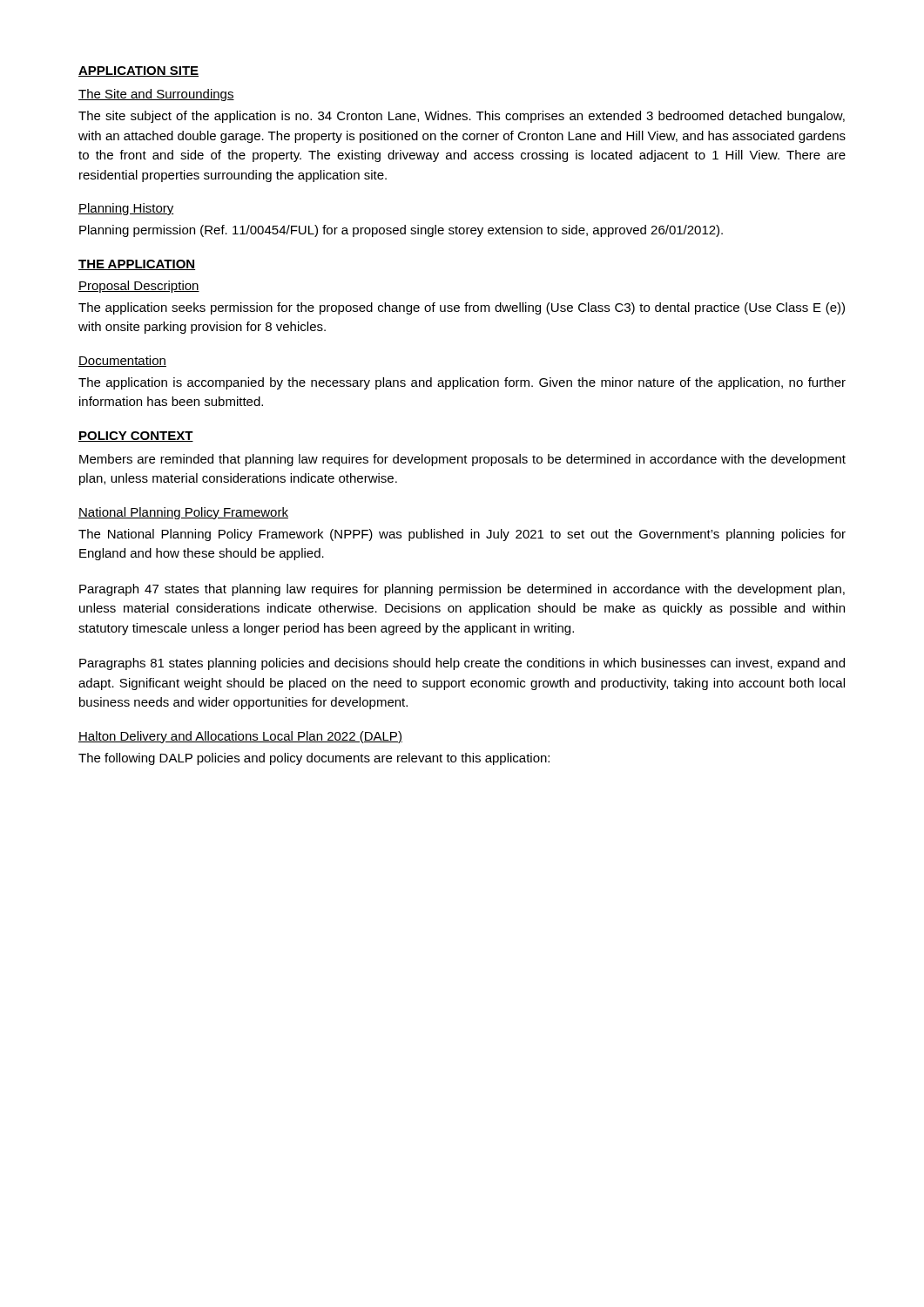This screenshot has height=1307, width=924.
Task: Point to the block beginning "Members are reminded that planning law"
Action: tap(462, 468)
